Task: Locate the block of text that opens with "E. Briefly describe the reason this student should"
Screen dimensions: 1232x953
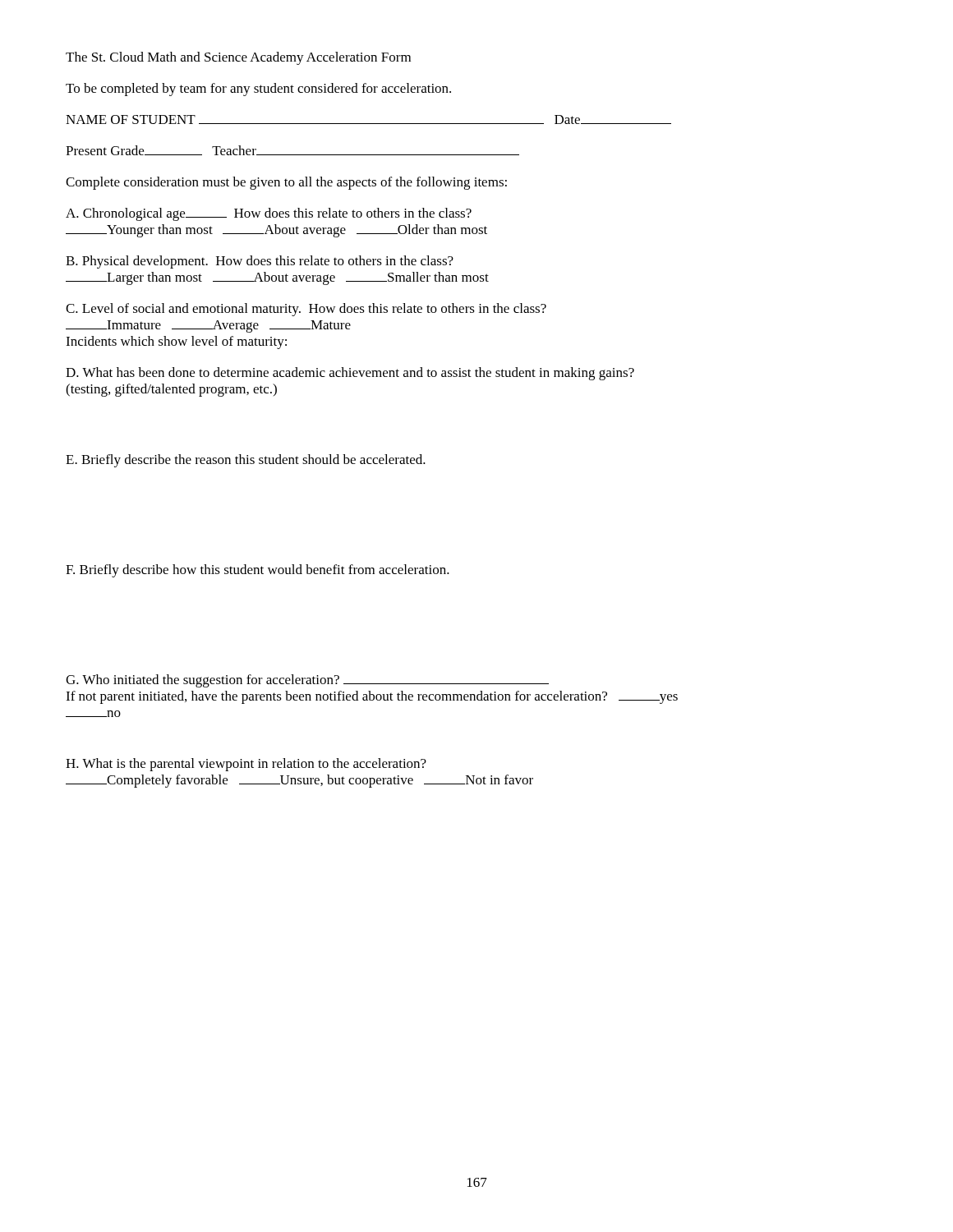Action: (x=246, y=460)
